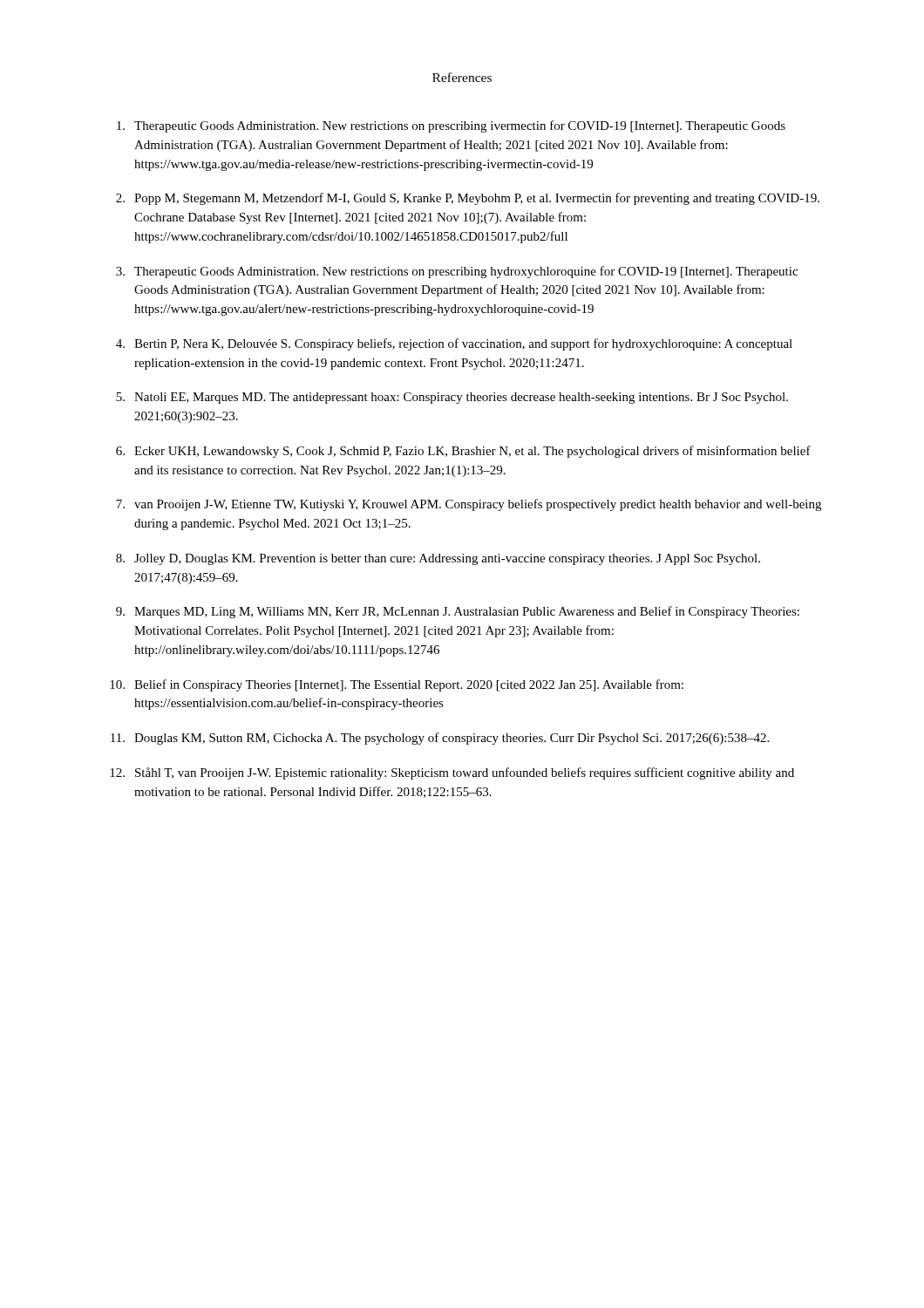Locate the block of text that opens with "8. Jolley D, Douglas KM. Prevention is better"
Viewport: 924px width, 1308px height.
pos(462,568)
